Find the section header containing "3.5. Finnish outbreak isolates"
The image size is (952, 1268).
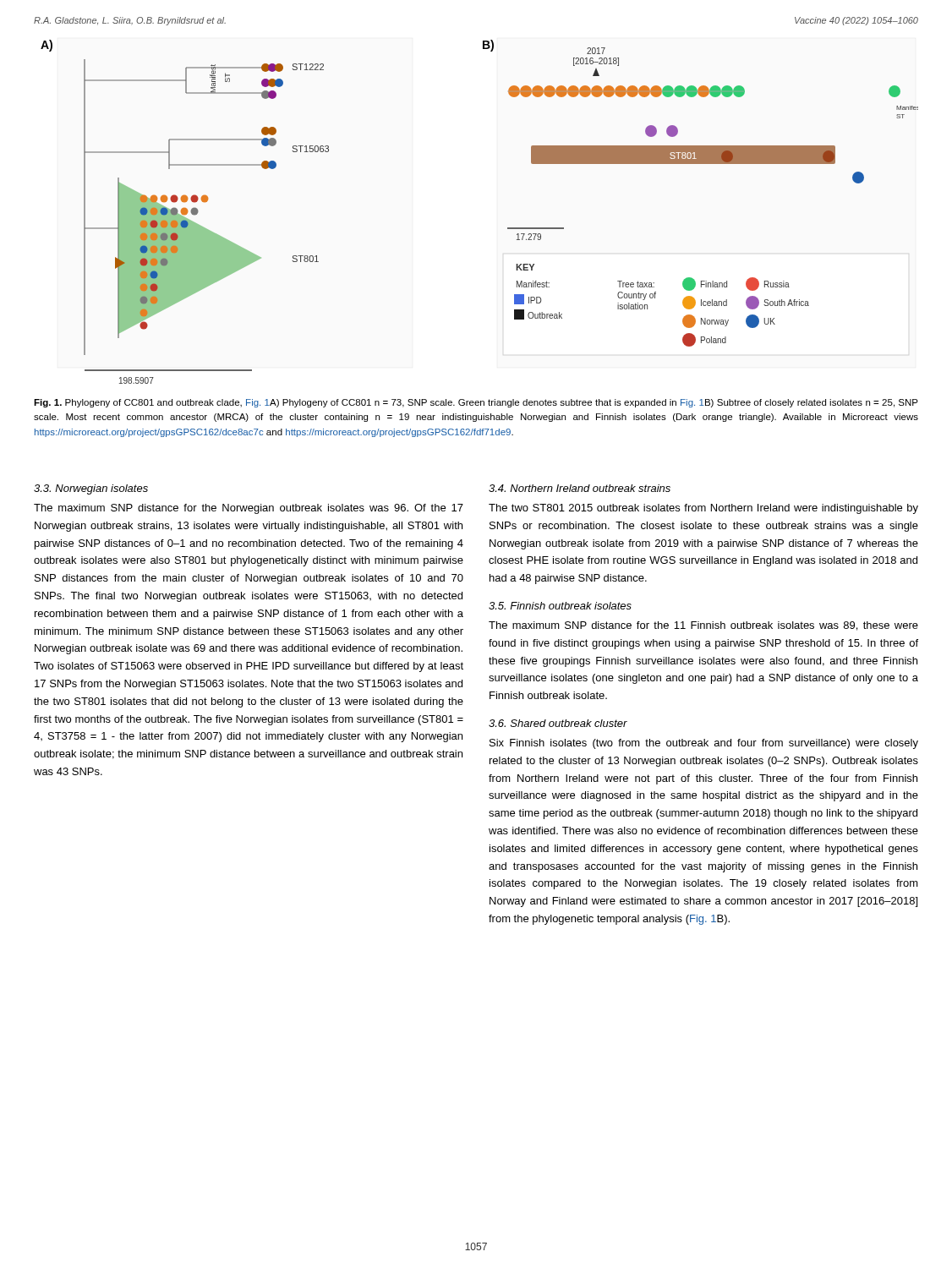pos(560,606)
